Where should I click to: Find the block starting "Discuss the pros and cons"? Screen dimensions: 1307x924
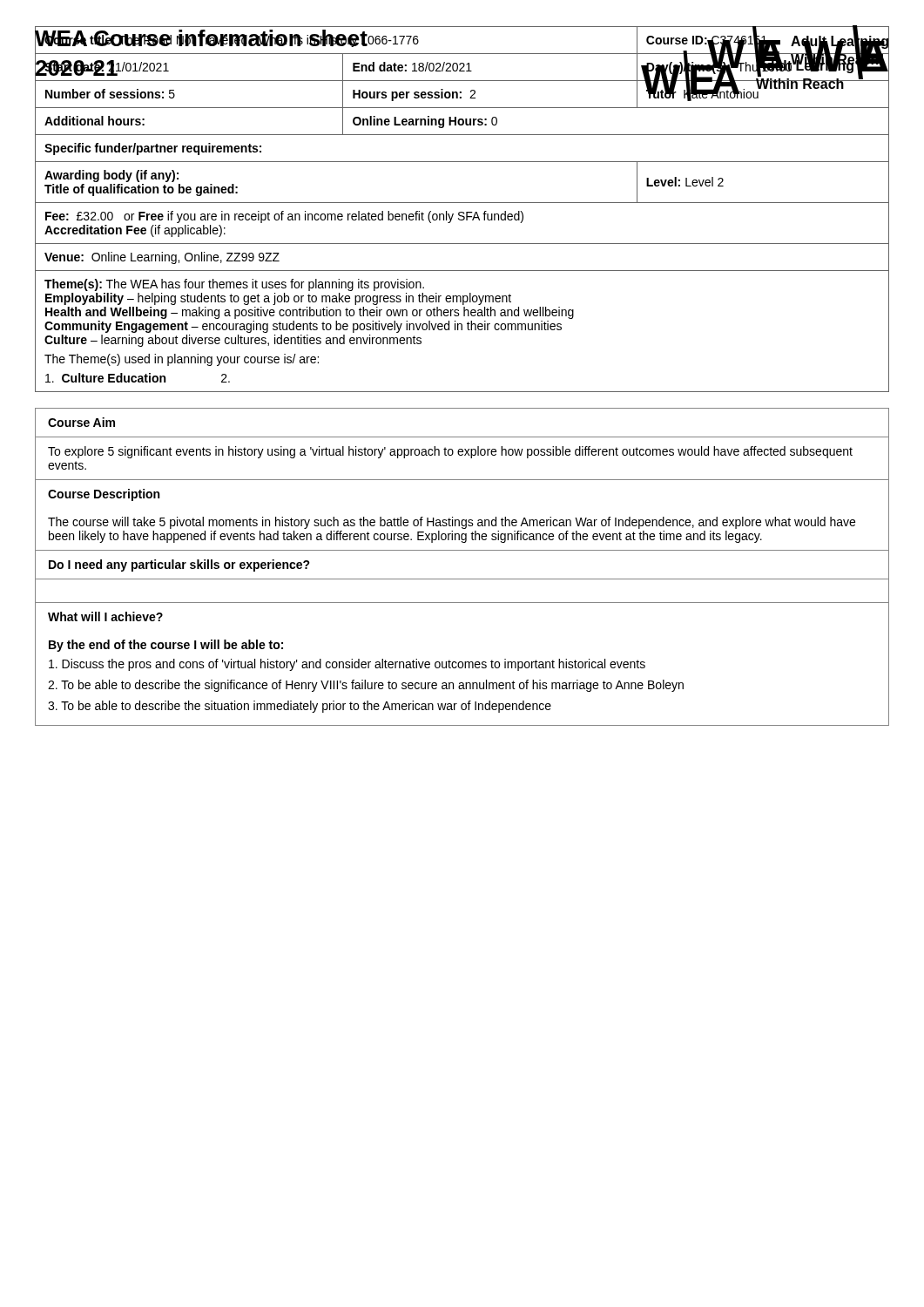(x=347, y=664)
